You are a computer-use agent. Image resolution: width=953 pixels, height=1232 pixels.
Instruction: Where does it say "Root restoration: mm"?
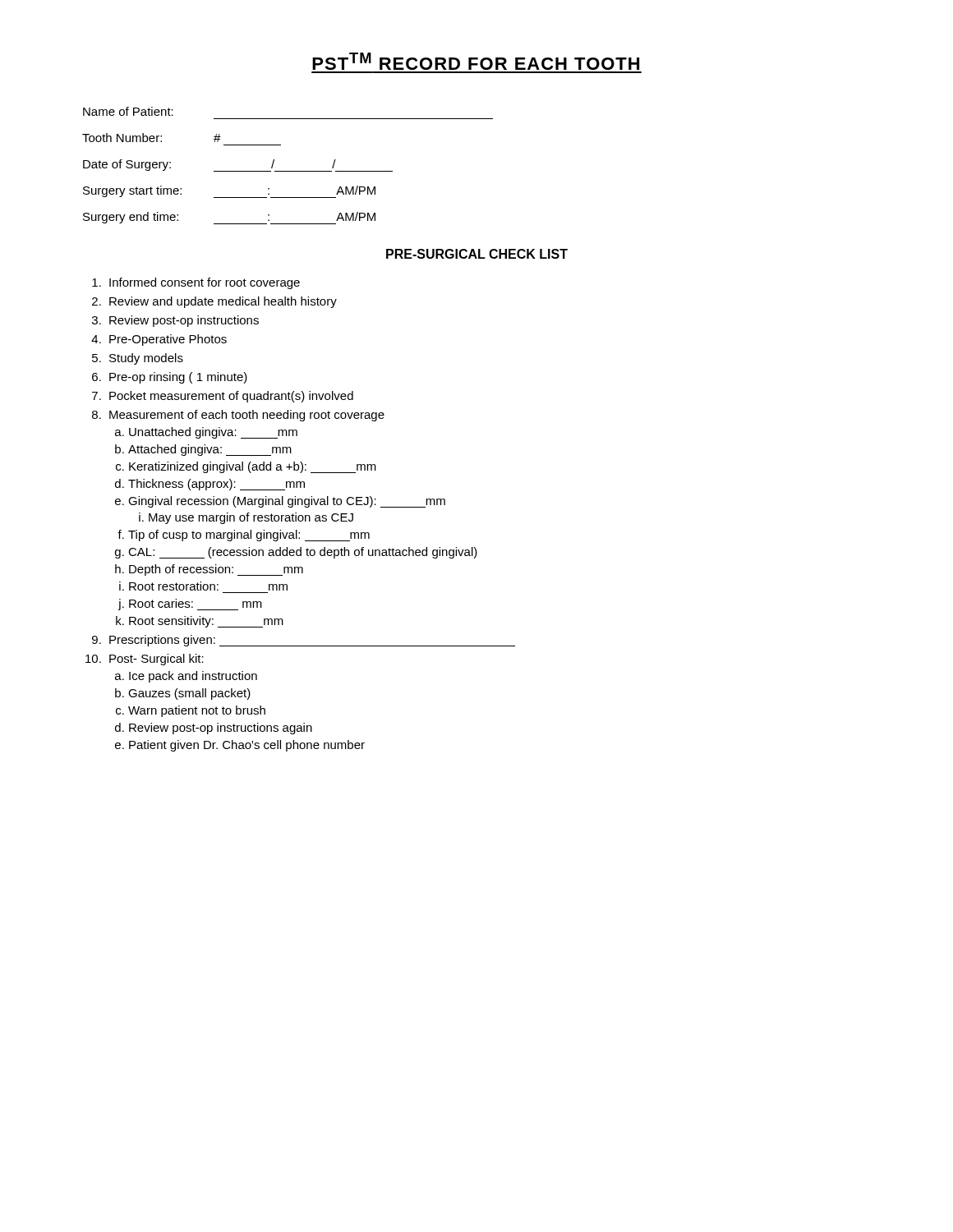pyautogui.click(x=208, y=586)
